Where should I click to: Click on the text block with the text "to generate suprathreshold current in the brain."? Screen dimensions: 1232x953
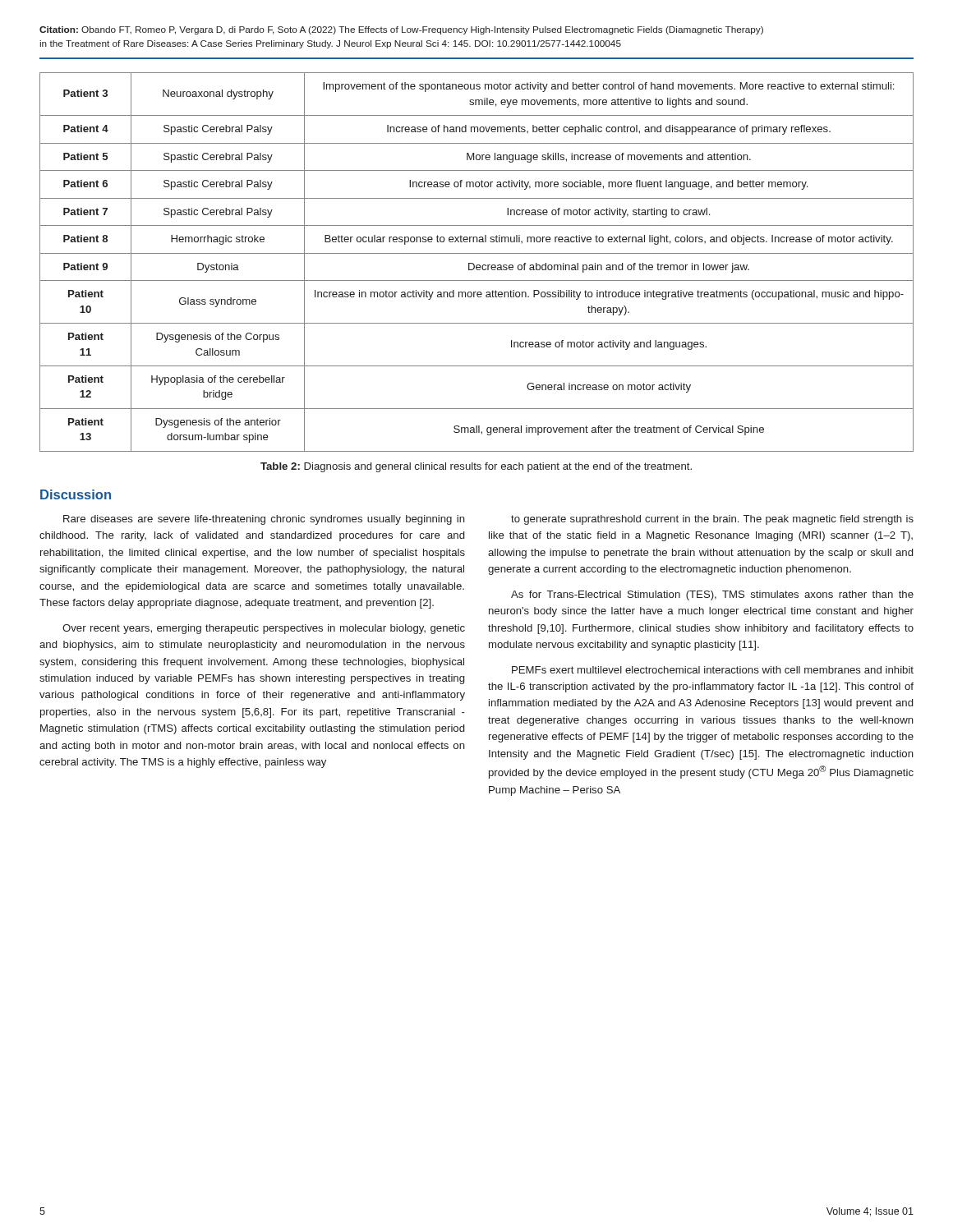[701, 655]
